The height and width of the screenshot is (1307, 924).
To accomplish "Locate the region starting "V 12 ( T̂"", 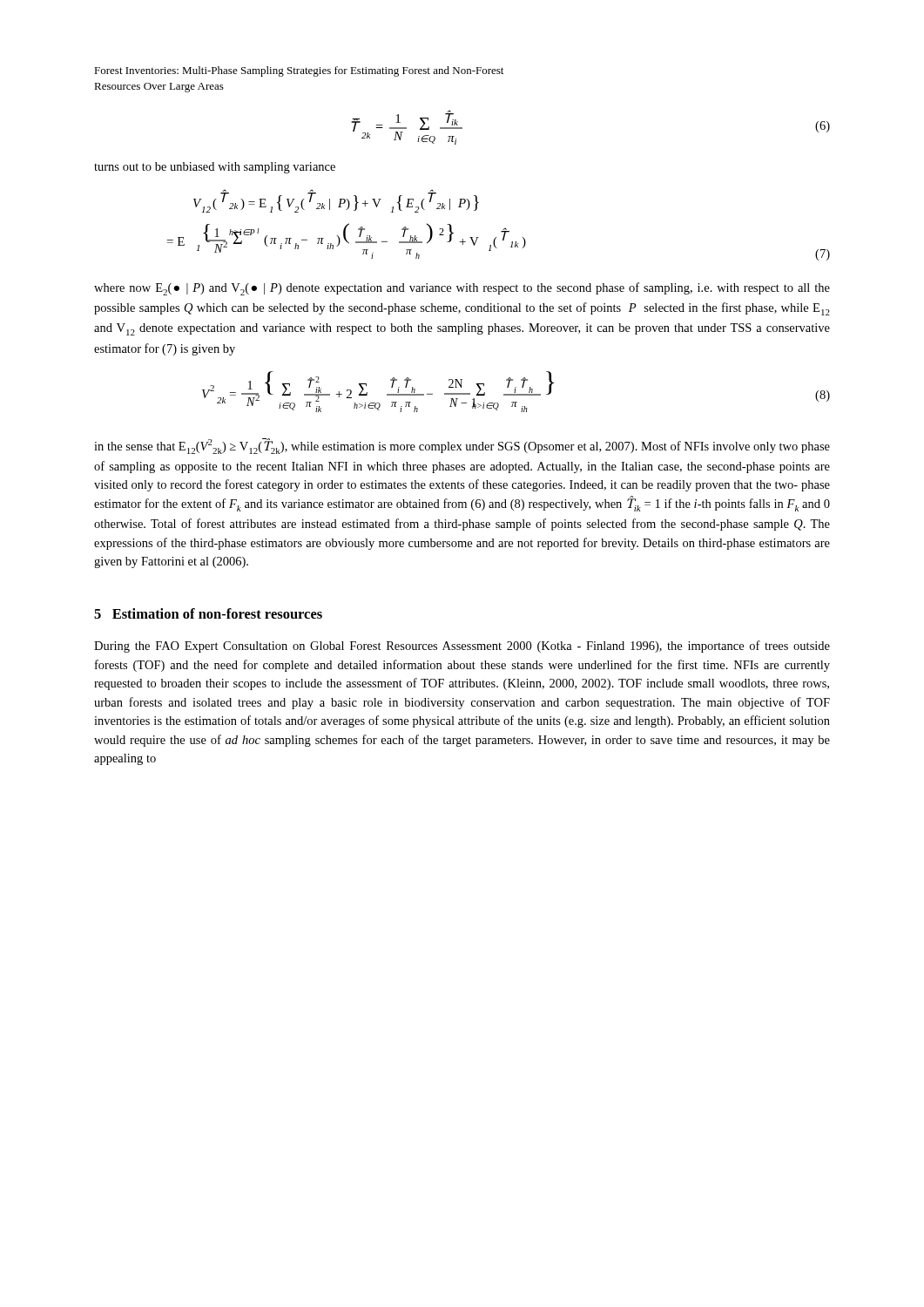I will click(x=462, y=227).
